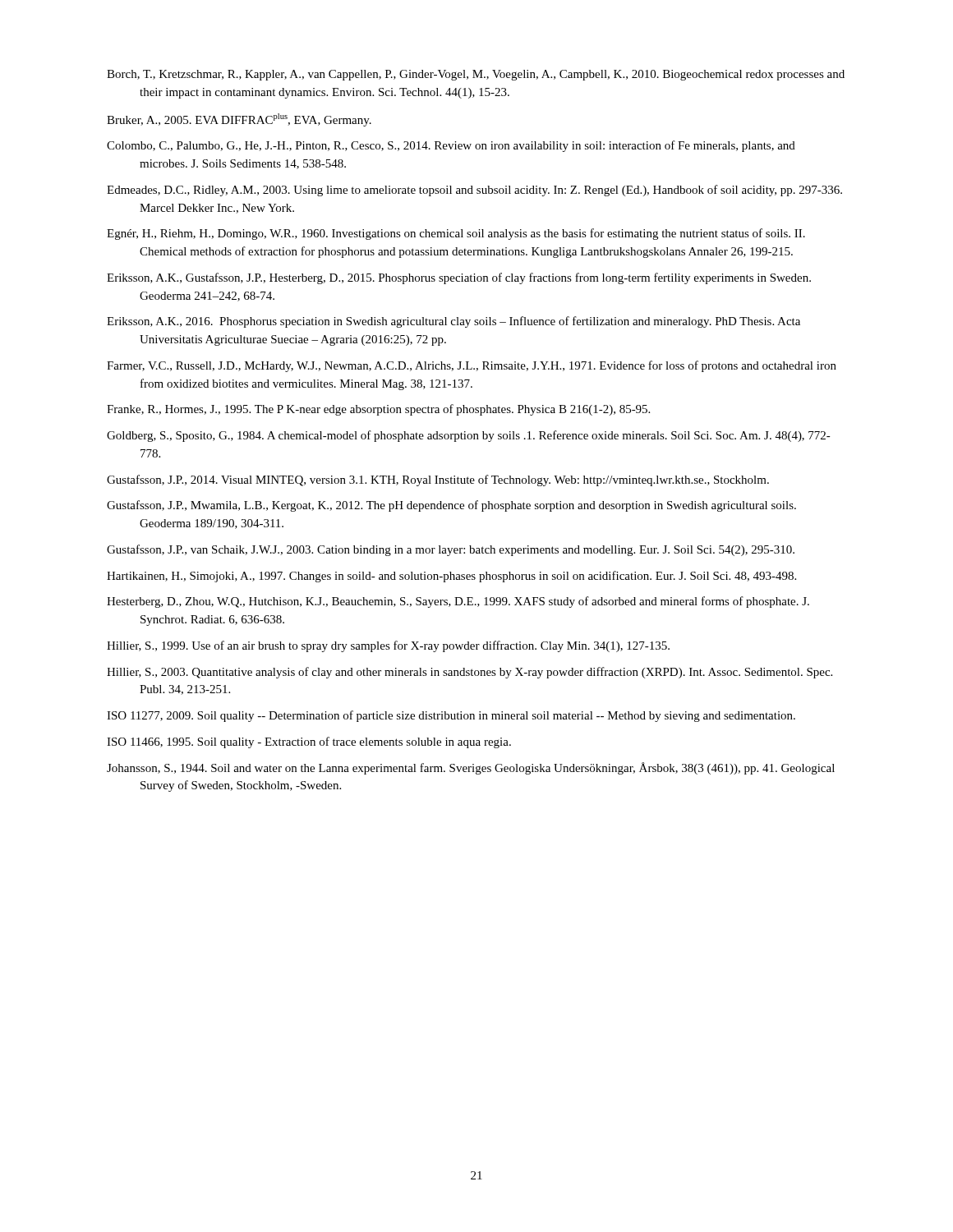Navigate to the passage starting "Goldberg, S., Sposito, G., 1984."
Screen dimensions: 1232x953
[469, 444]
